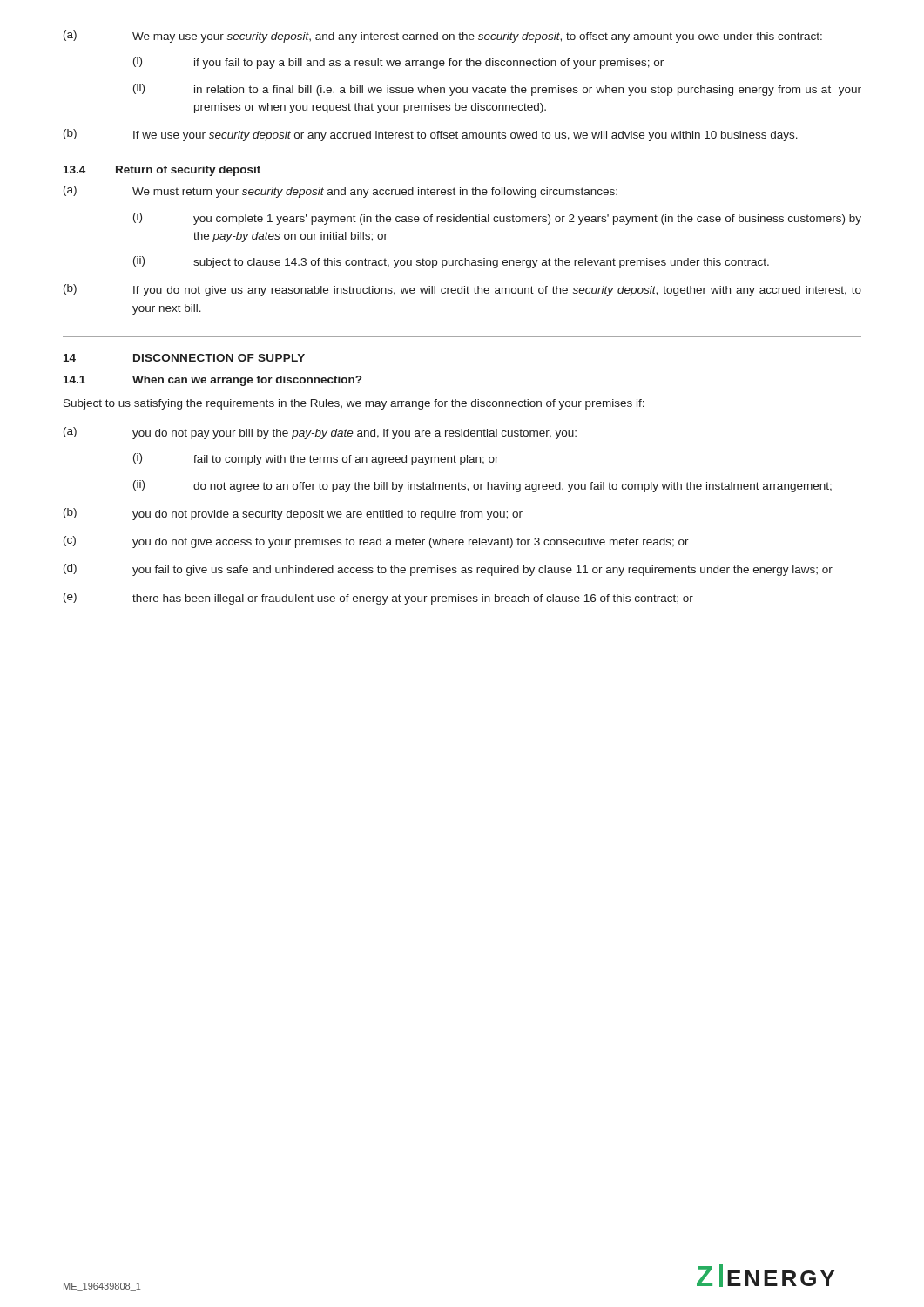Screen dimensions: 1307x924
Task: Point to the text block starting "(b) you do not"
Action: [462, 514]
